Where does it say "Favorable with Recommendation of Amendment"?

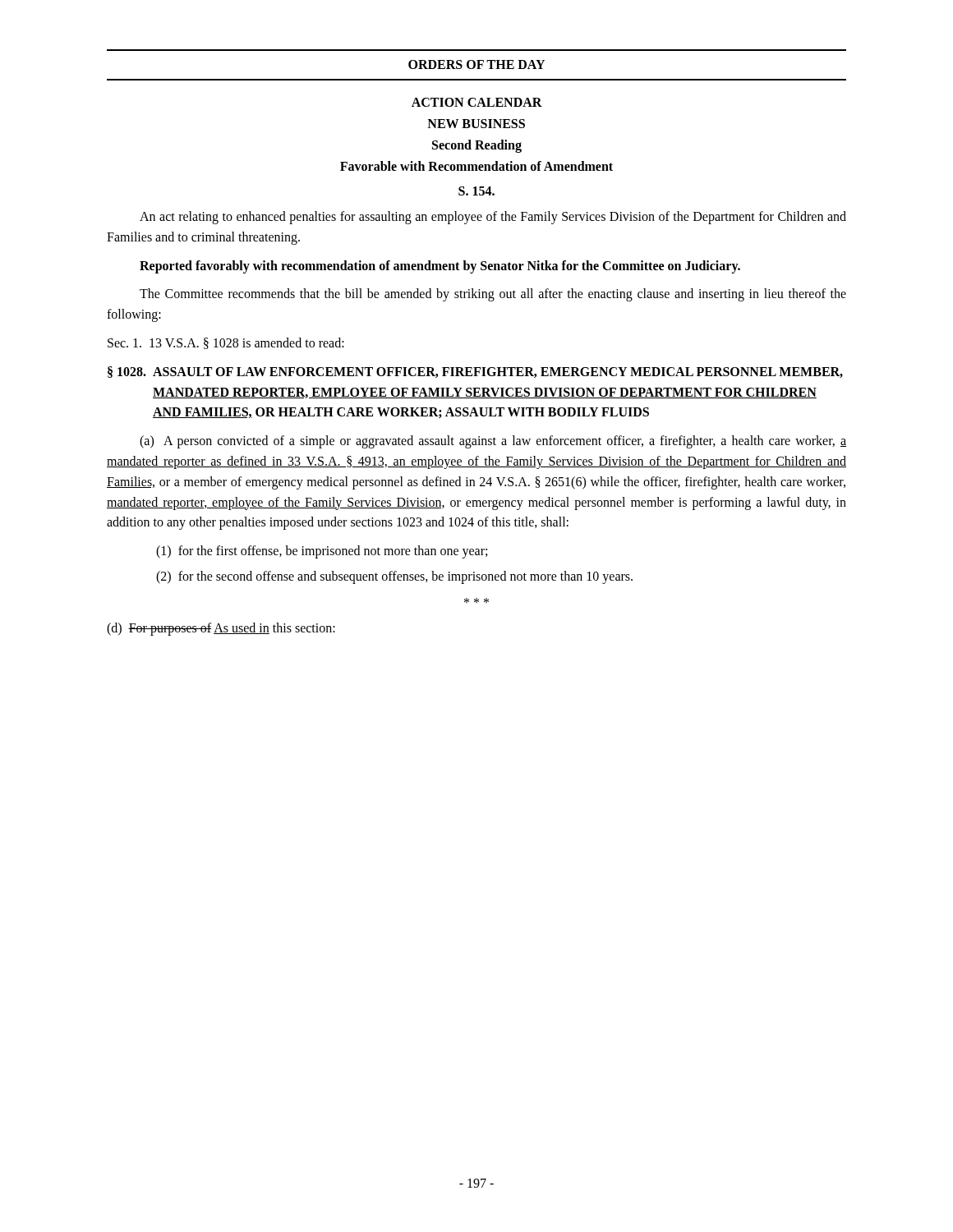point(476,166)
